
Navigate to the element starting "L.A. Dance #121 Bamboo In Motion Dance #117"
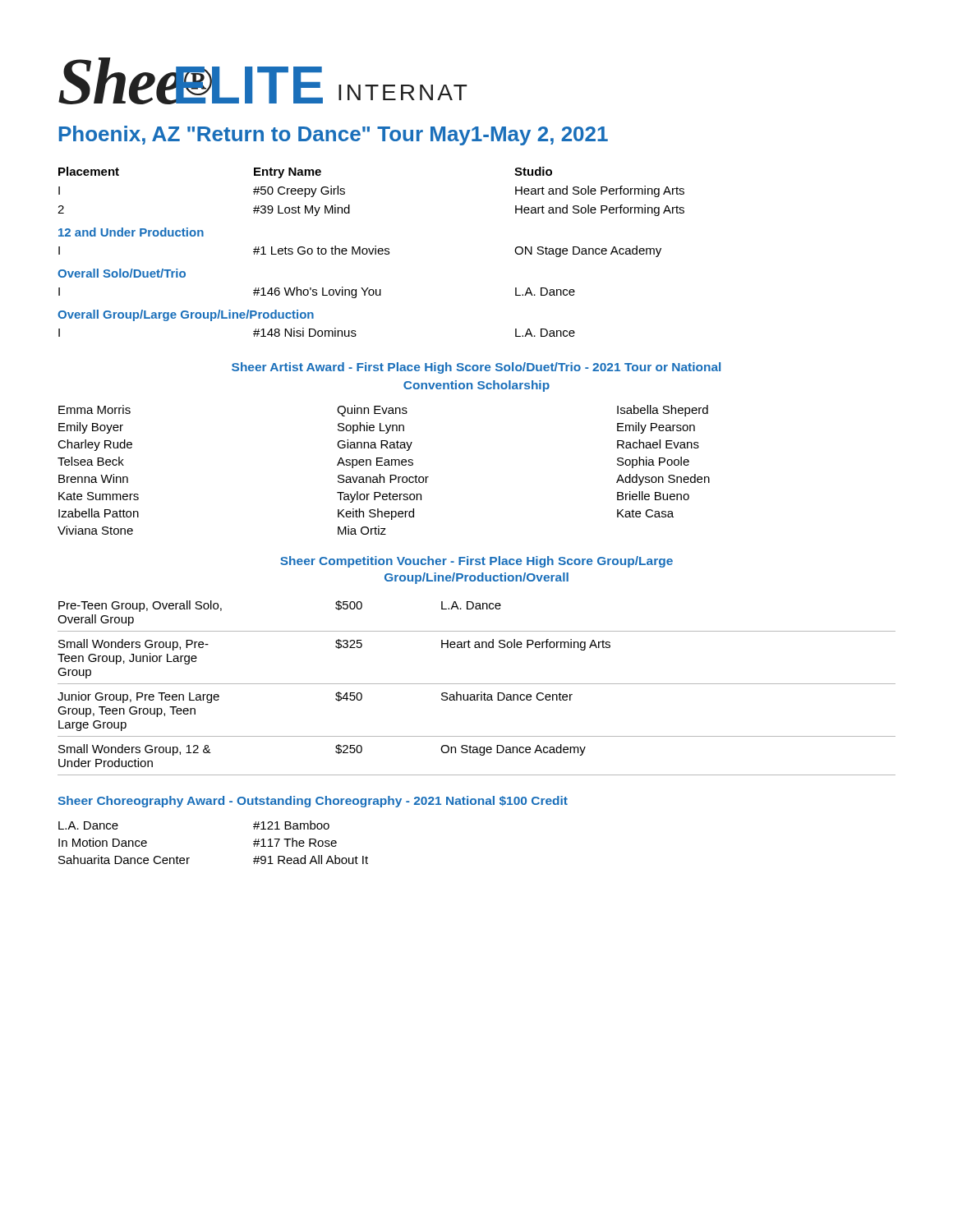[89, 823]
